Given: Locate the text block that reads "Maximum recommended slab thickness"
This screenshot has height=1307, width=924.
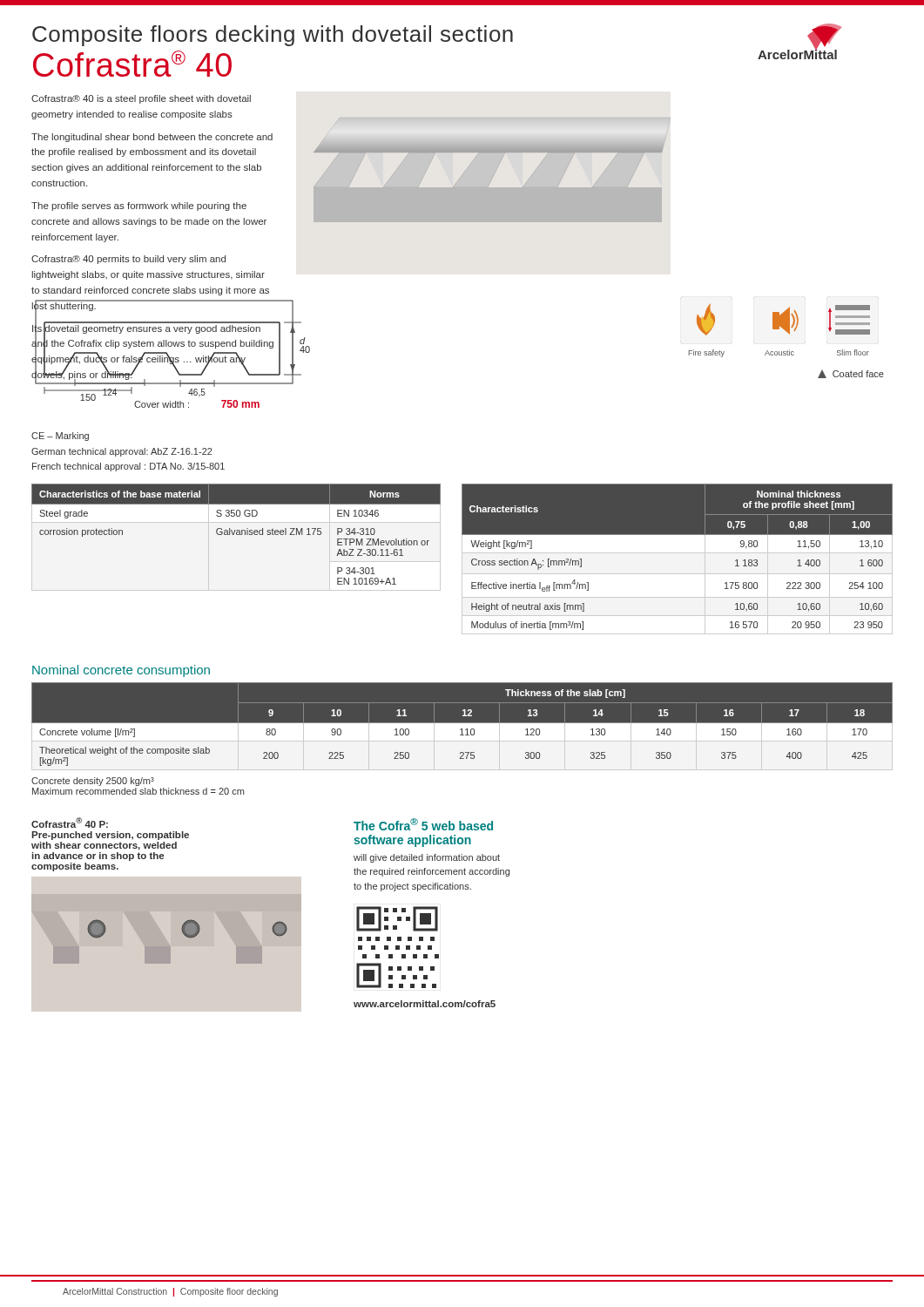Looking at the screenshot, I should pos(138,791).
